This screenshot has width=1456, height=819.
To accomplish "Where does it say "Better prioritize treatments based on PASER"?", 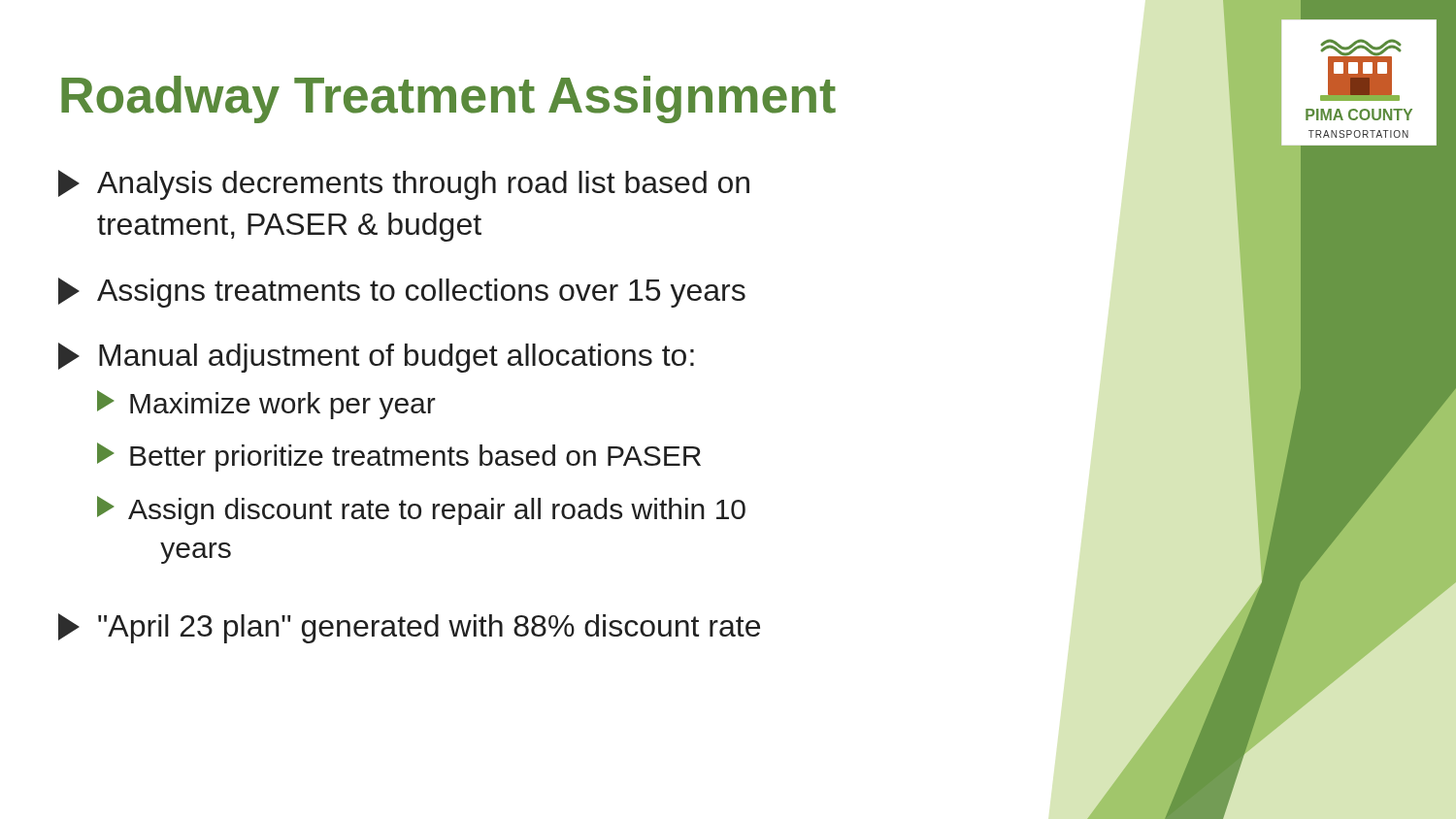I will pos(422,457).
